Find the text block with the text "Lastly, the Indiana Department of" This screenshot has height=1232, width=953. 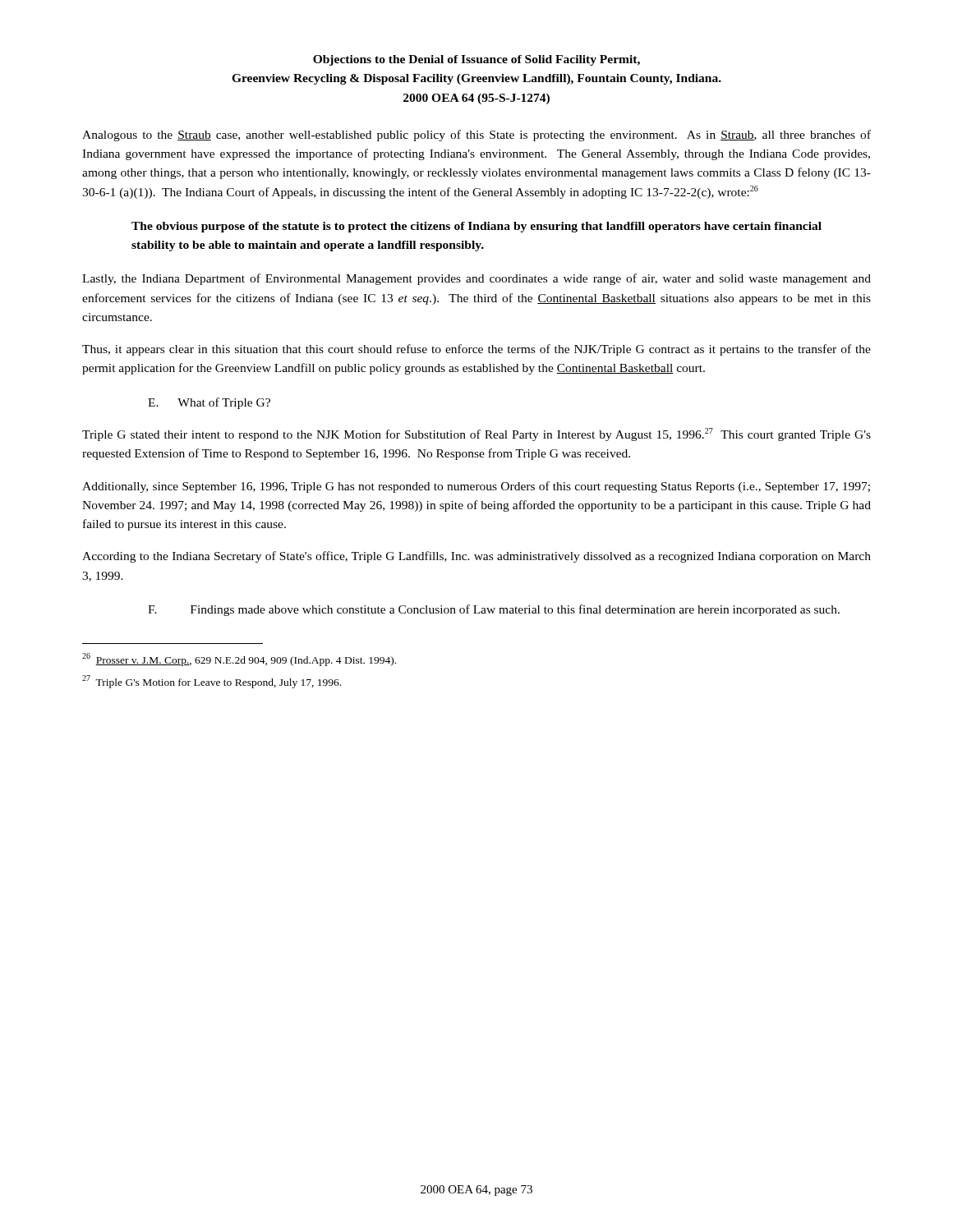click(x=476, y=297)
